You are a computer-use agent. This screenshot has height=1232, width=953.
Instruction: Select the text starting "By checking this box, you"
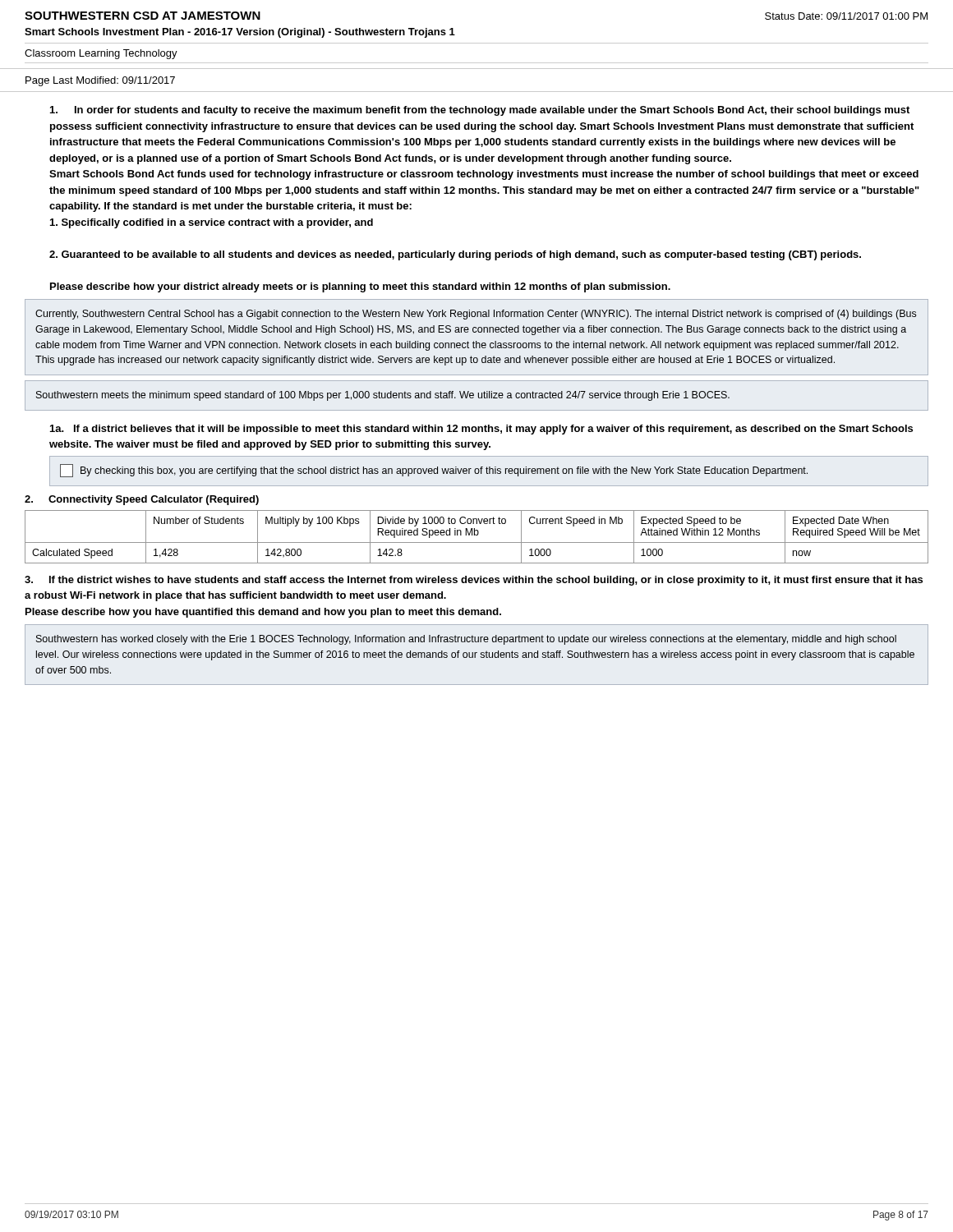tap(434, 471)
